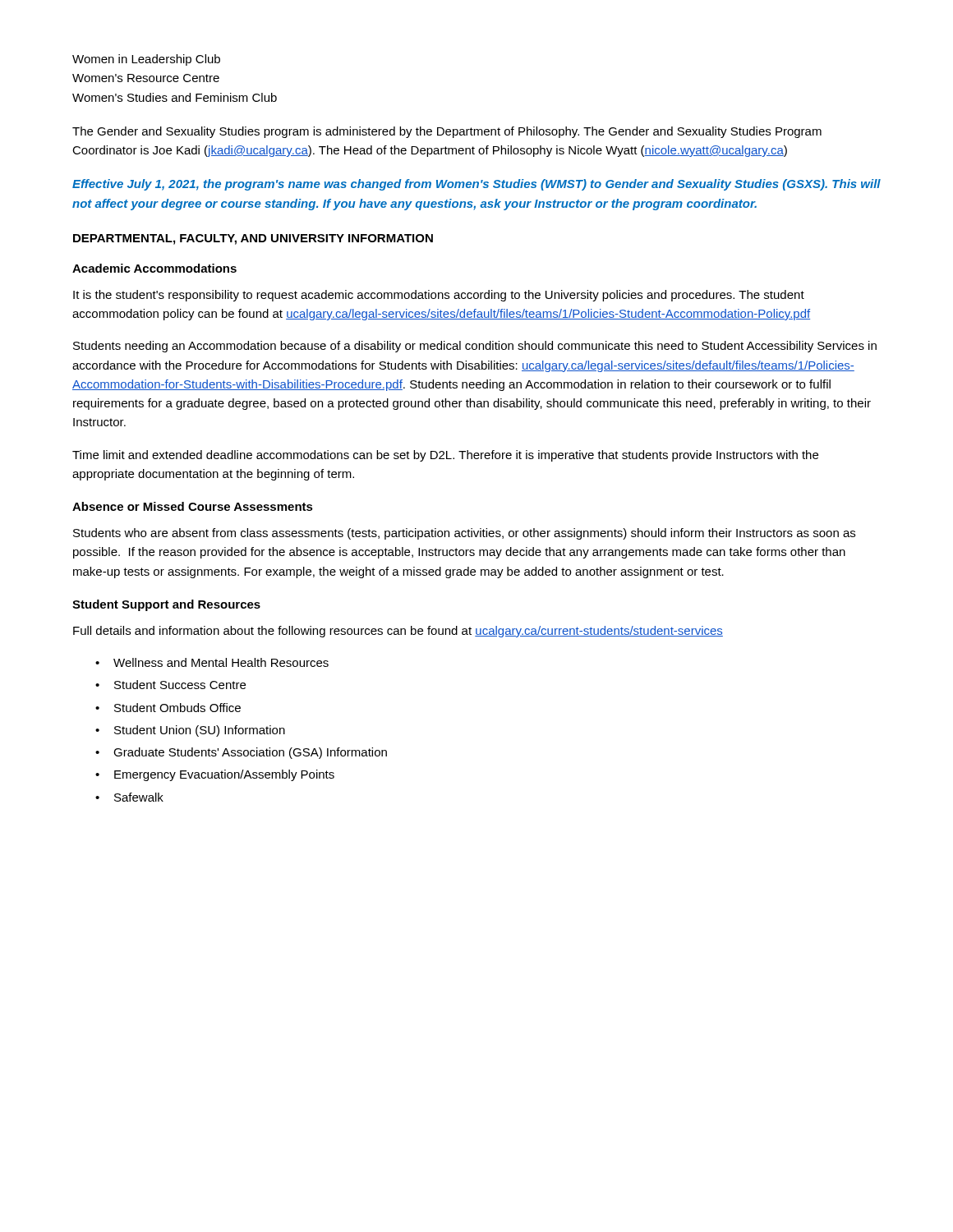Find the block starting "Women's Resource Centre"

(x=146, y=78)
